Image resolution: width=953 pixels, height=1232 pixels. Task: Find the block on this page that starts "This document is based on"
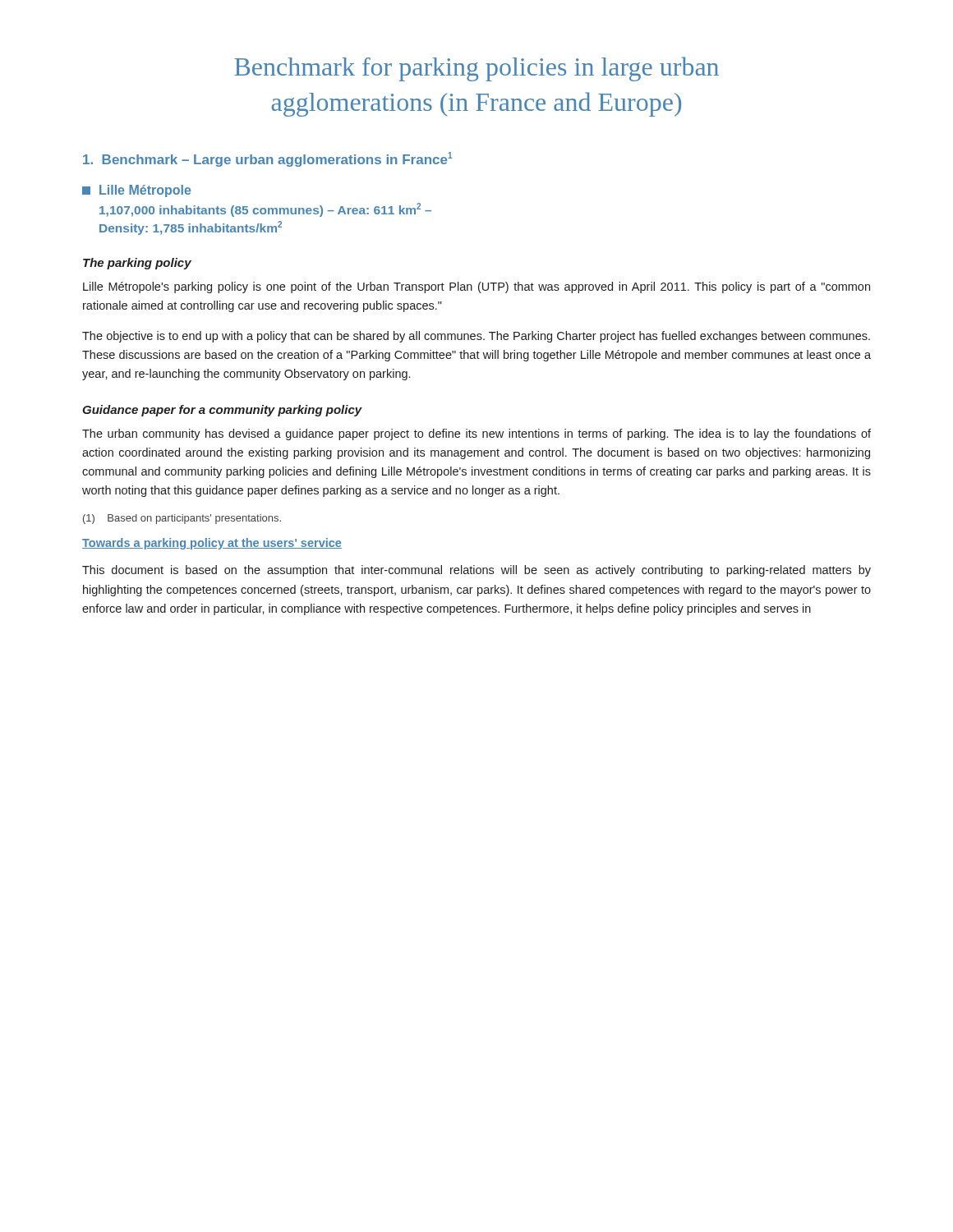476,589
